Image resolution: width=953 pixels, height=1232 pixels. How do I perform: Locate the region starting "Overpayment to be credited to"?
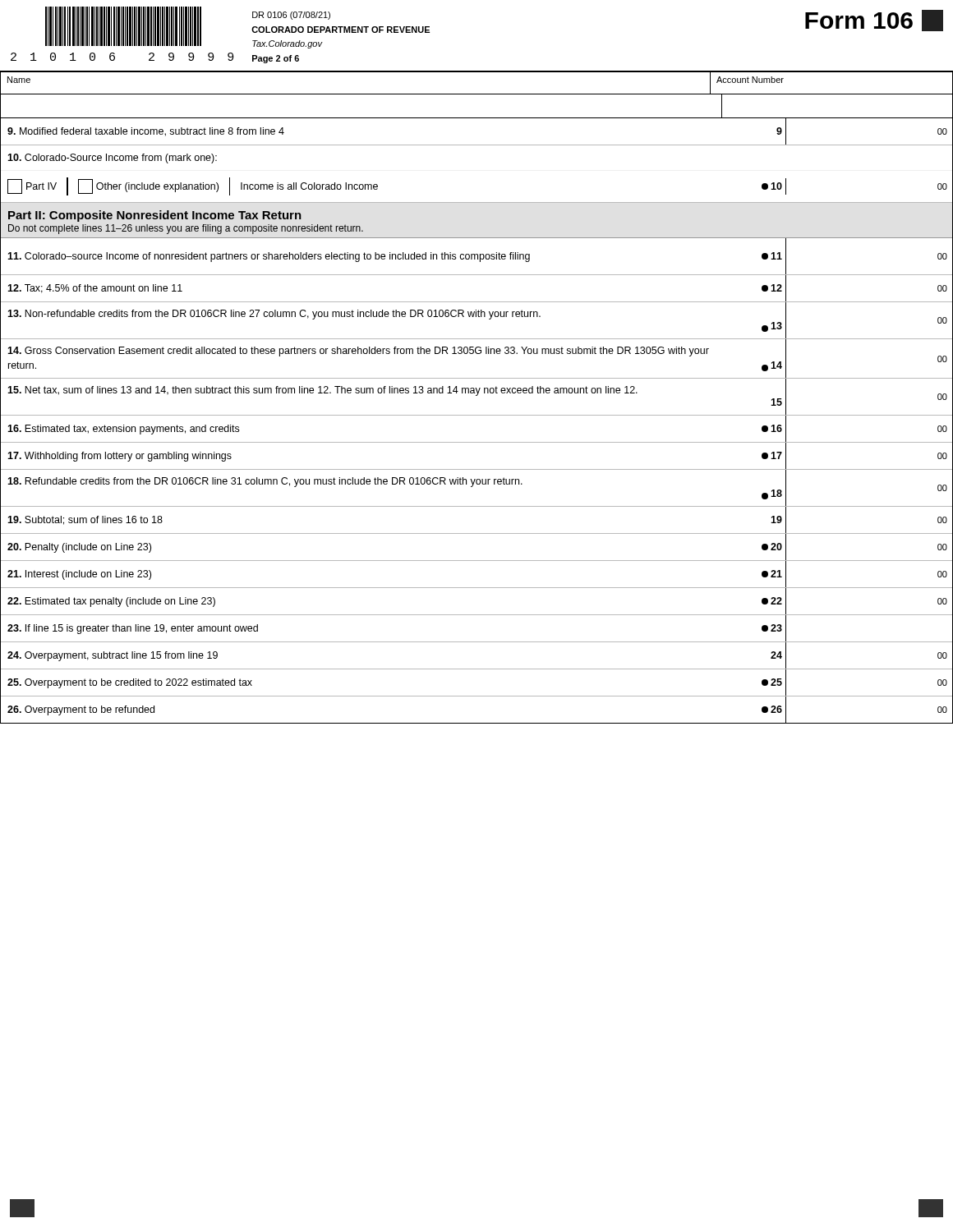point(476,683)
